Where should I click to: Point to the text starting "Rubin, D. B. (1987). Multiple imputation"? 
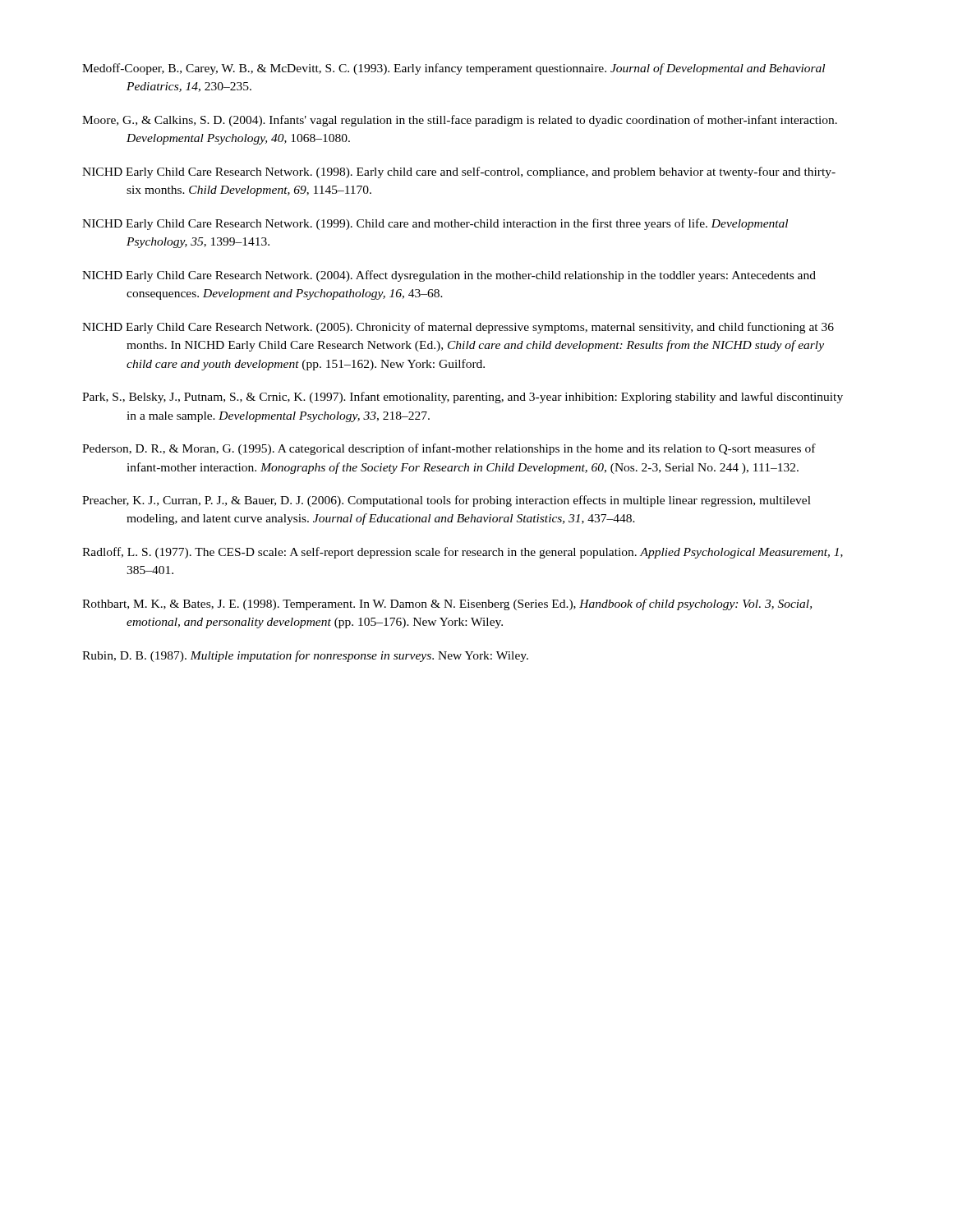[306, 655]
